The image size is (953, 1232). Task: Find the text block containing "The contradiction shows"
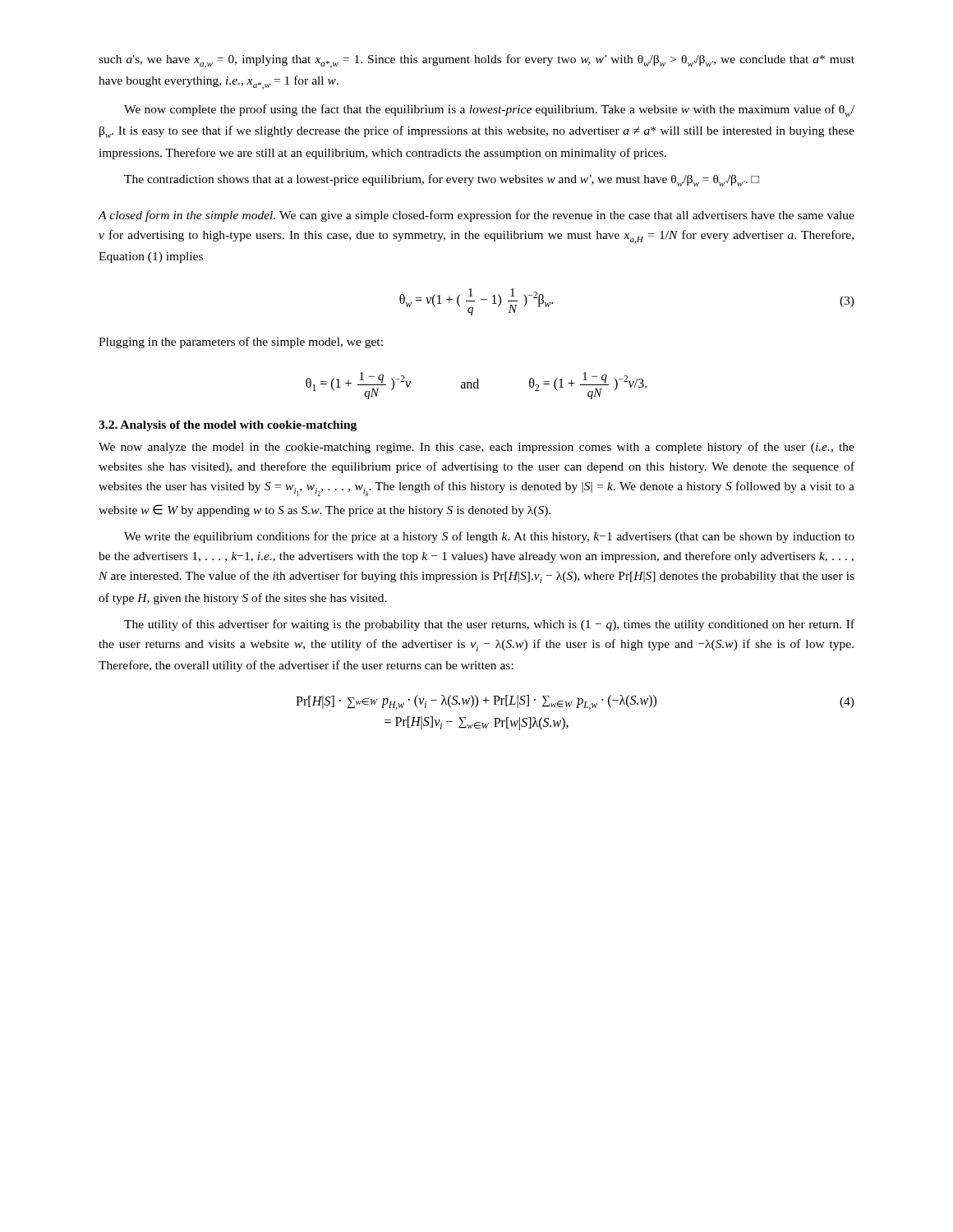click(476, 180)
